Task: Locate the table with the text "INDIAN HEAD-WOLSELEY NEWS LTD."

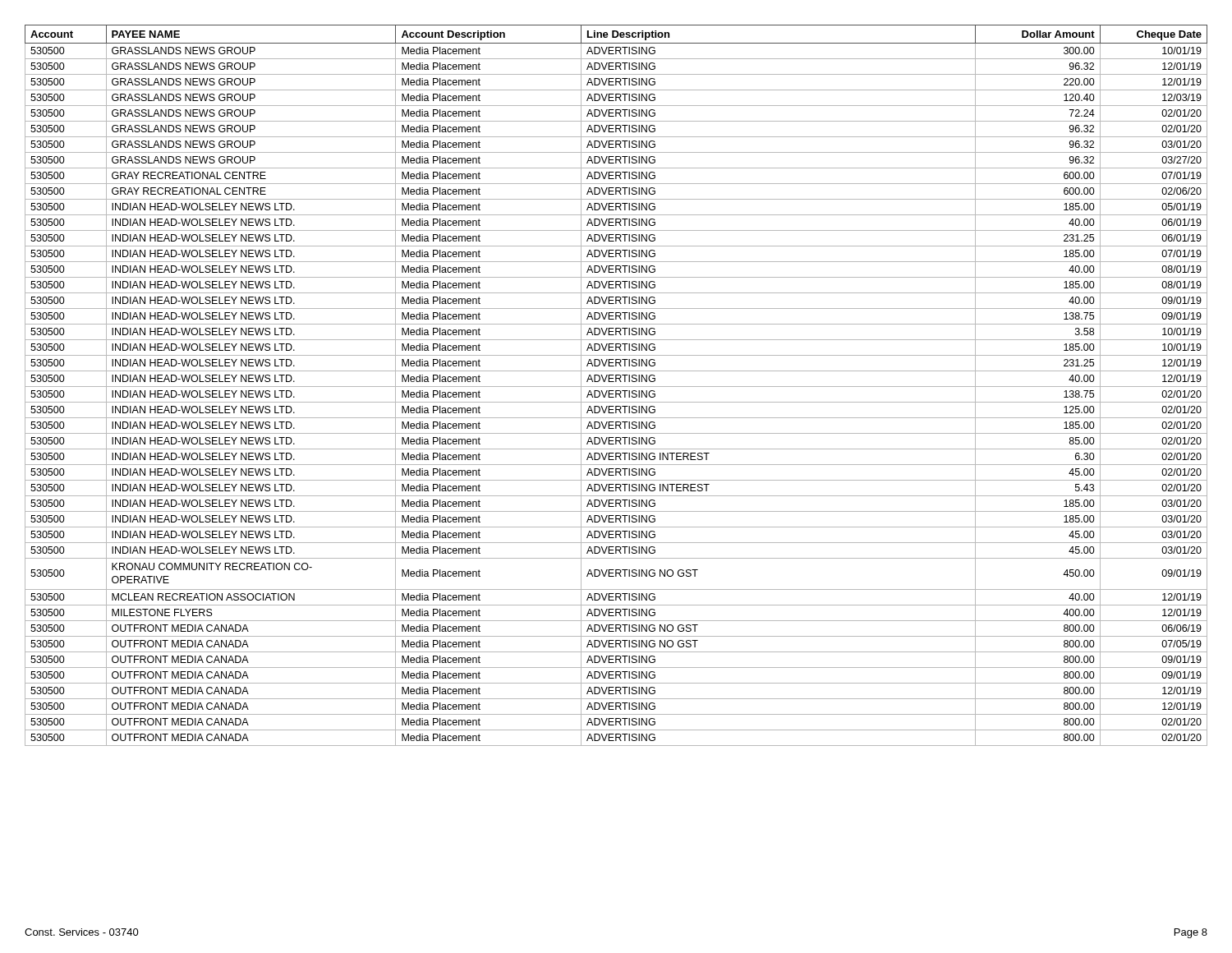Action: pyautogui.click(x=616, y=385)
